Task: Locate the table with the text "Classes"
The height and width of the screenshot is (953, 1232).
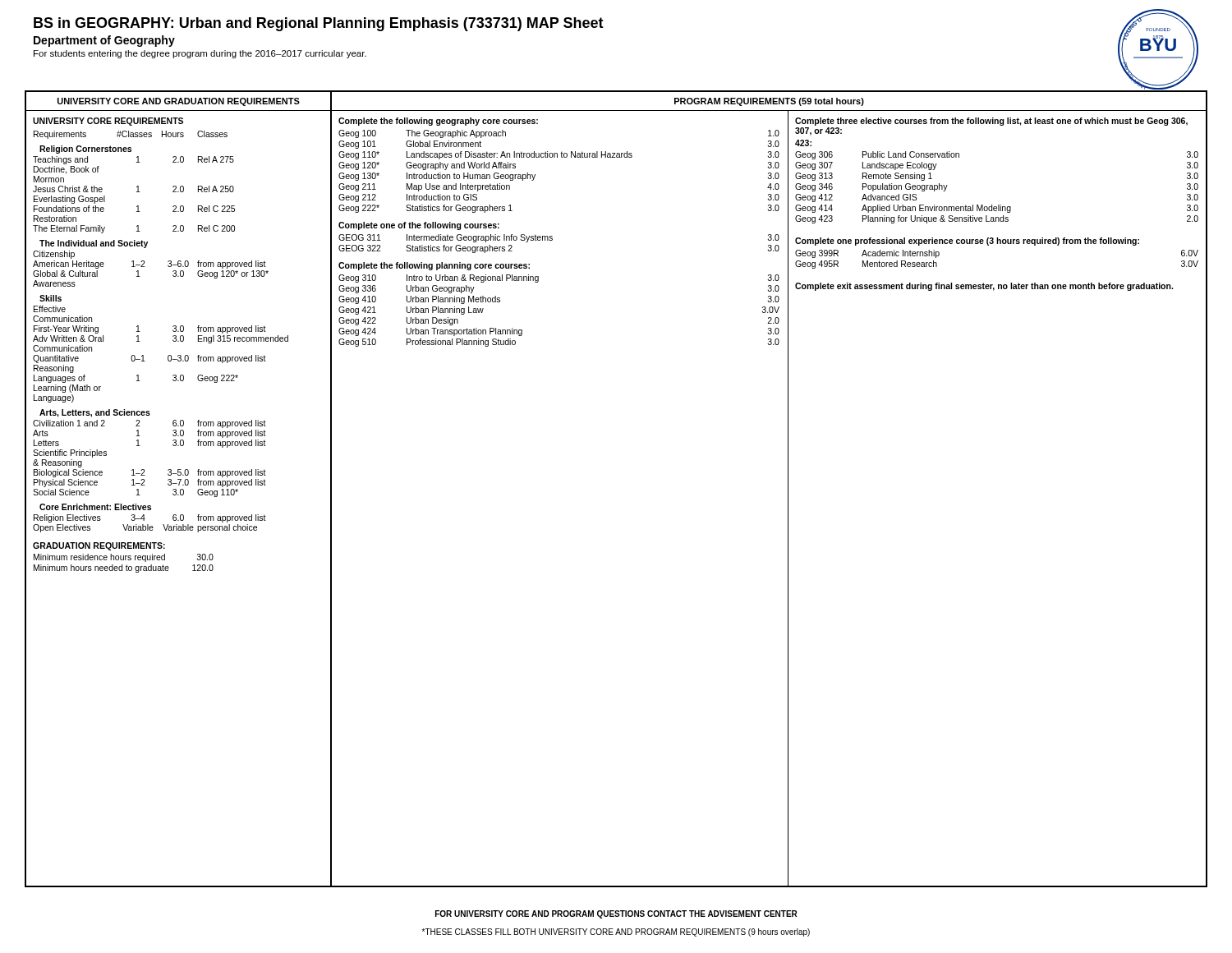Action: pyautogui.click(x=178, y=498)
